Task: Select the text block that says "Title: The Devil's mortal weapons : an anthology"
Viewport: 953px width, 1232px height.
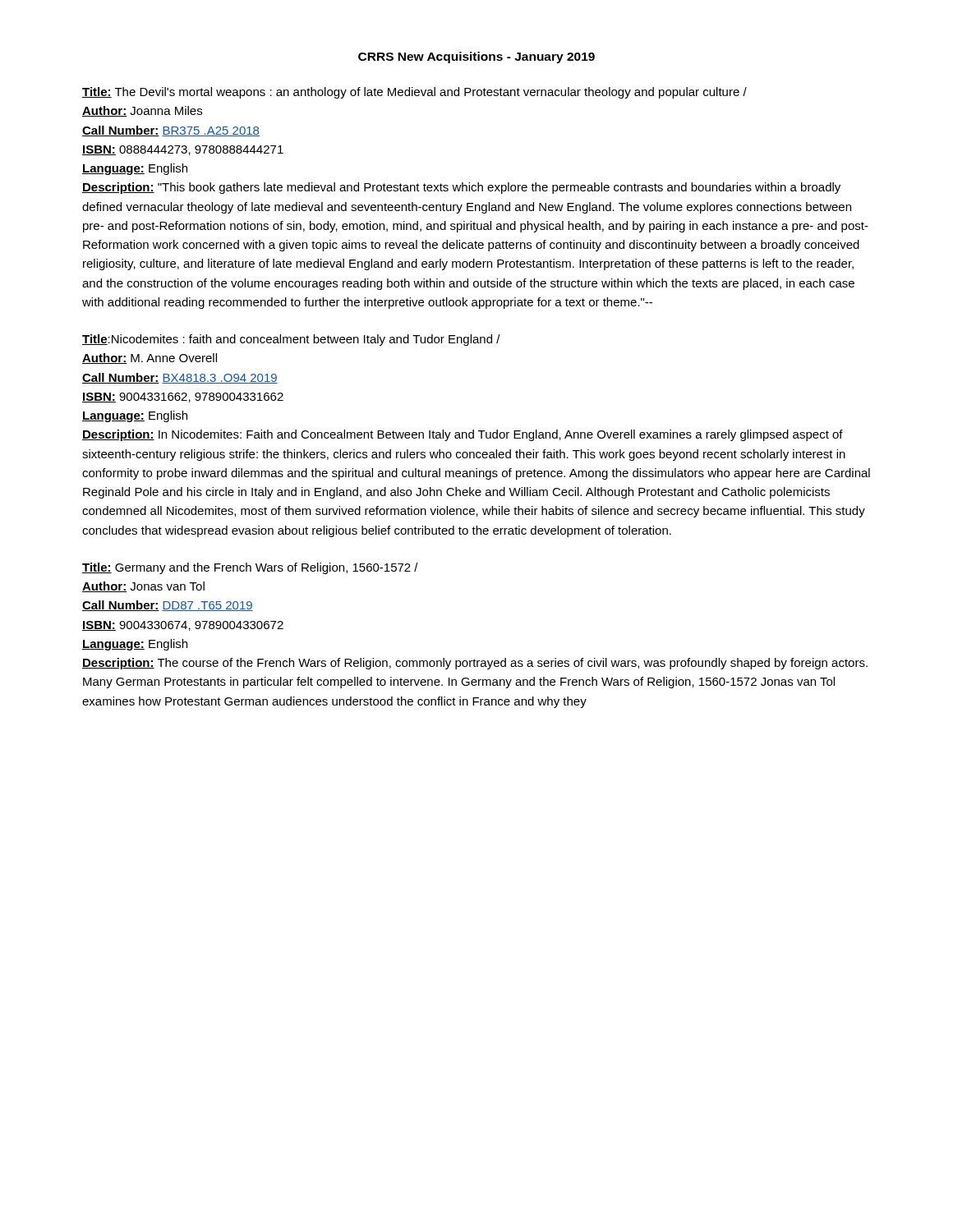Action: 476,197
